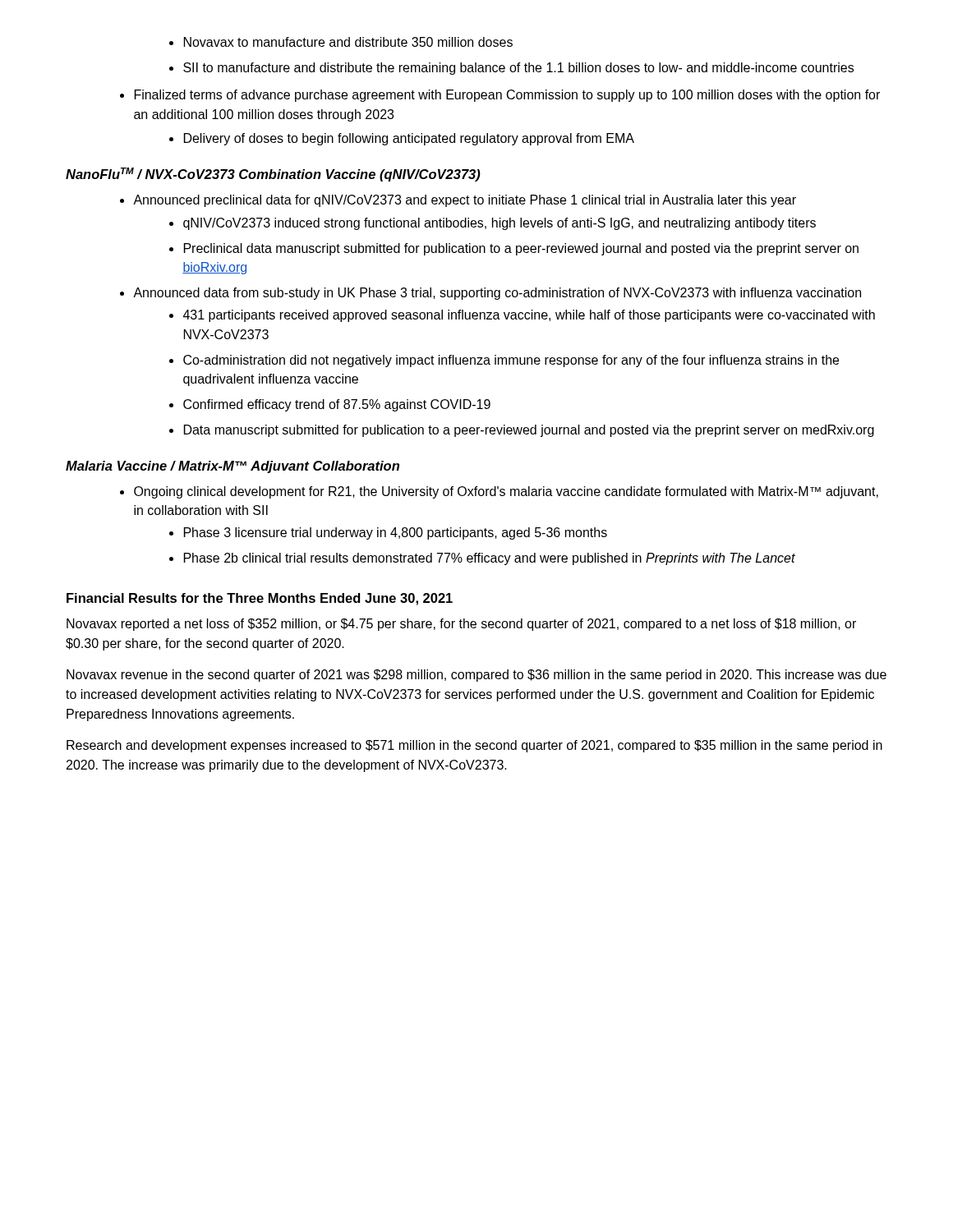Locate the text block with the text "Novavax reported a"
This screenshot has width=953, height=1232.
tap(461, 634)
